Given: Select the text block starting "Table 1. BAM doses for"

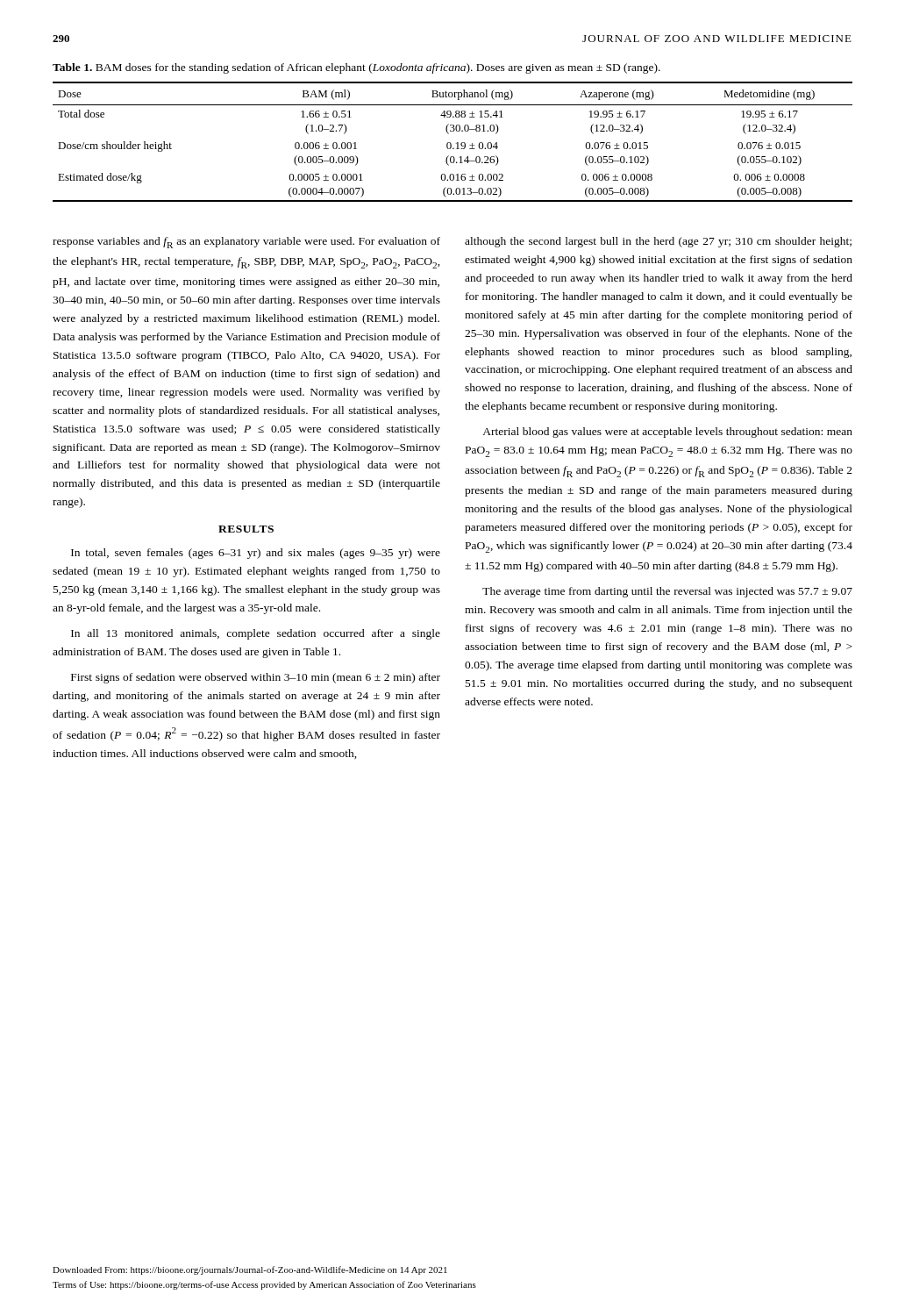Looking at the screenshot, I should click(x=452, y=131).
